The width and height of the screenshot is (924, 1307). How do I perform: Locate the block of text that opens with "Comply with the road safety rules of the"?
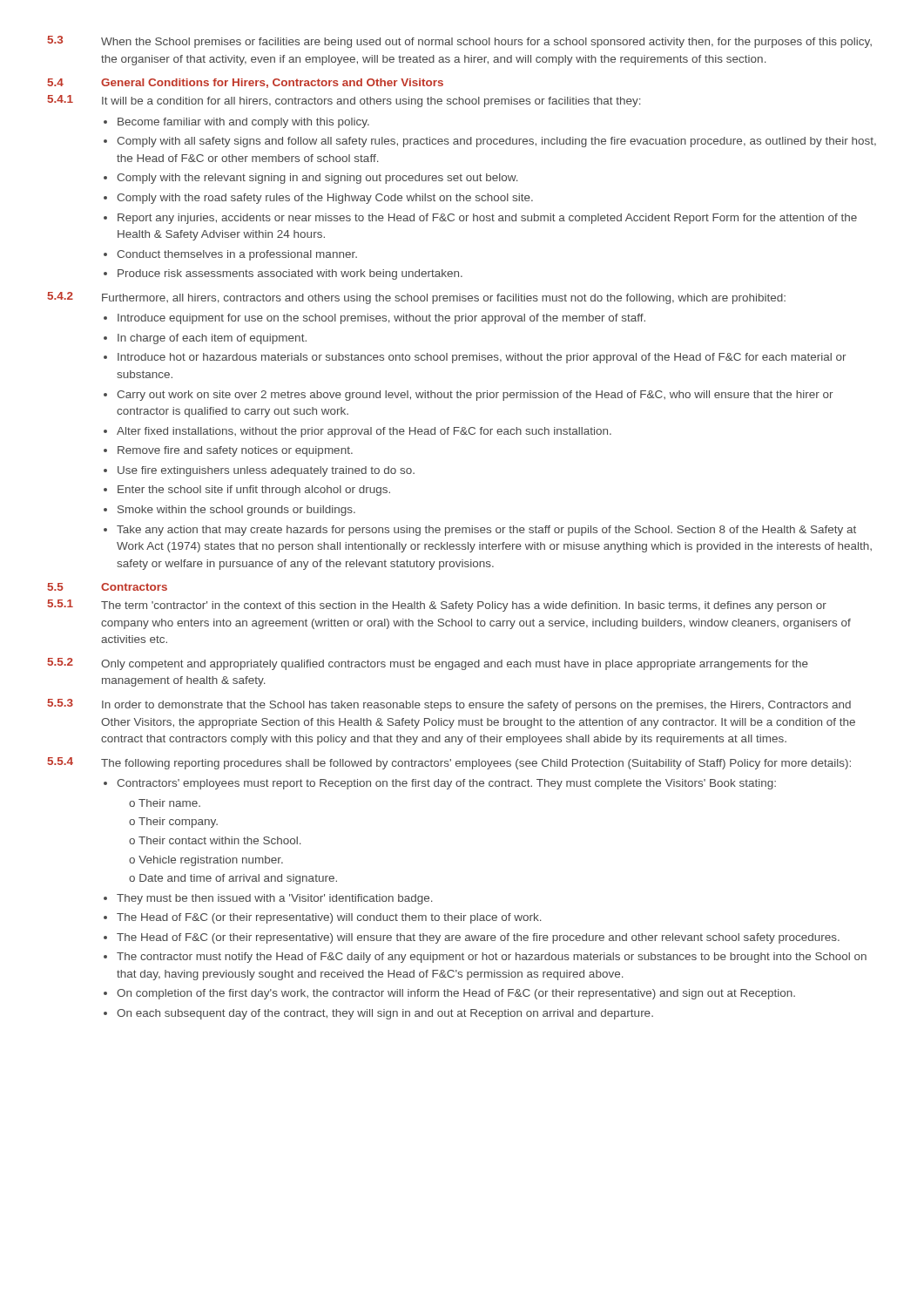[x=325, y=197]
